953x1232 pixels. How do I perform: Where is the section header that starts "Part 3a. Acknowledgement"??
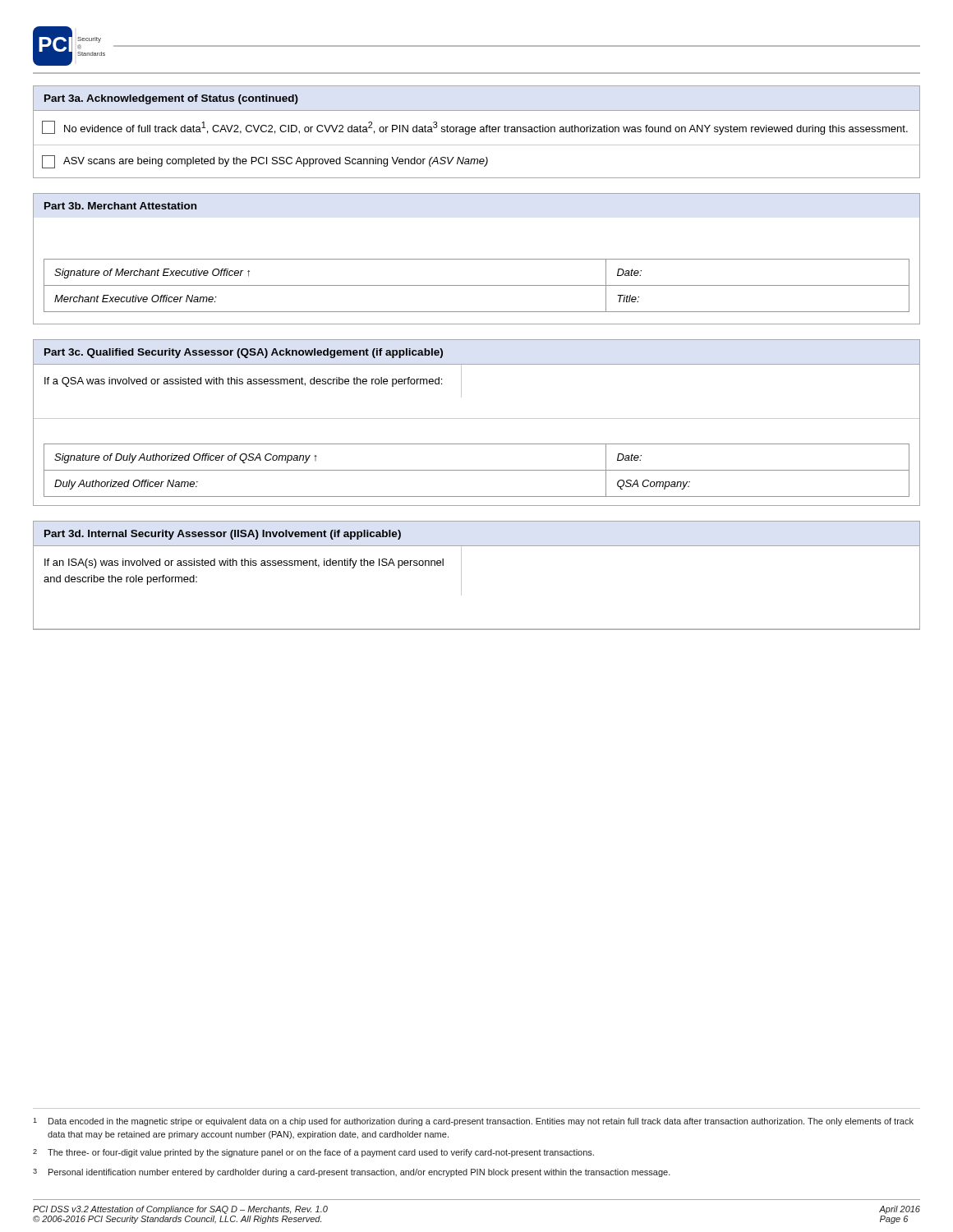[171, 98]
